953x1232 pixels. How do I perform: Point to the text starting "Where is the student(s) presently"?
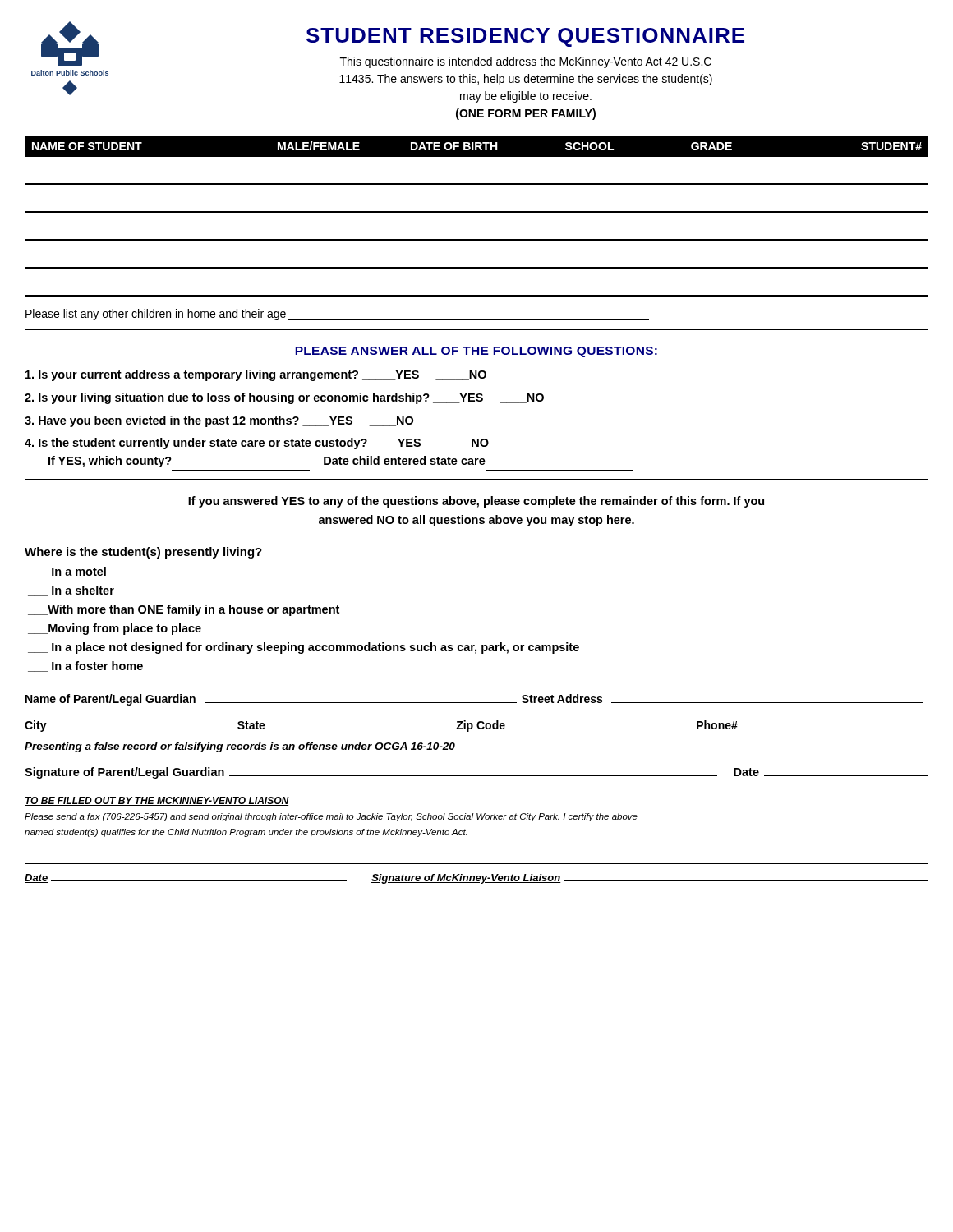[x=143, y=552]
